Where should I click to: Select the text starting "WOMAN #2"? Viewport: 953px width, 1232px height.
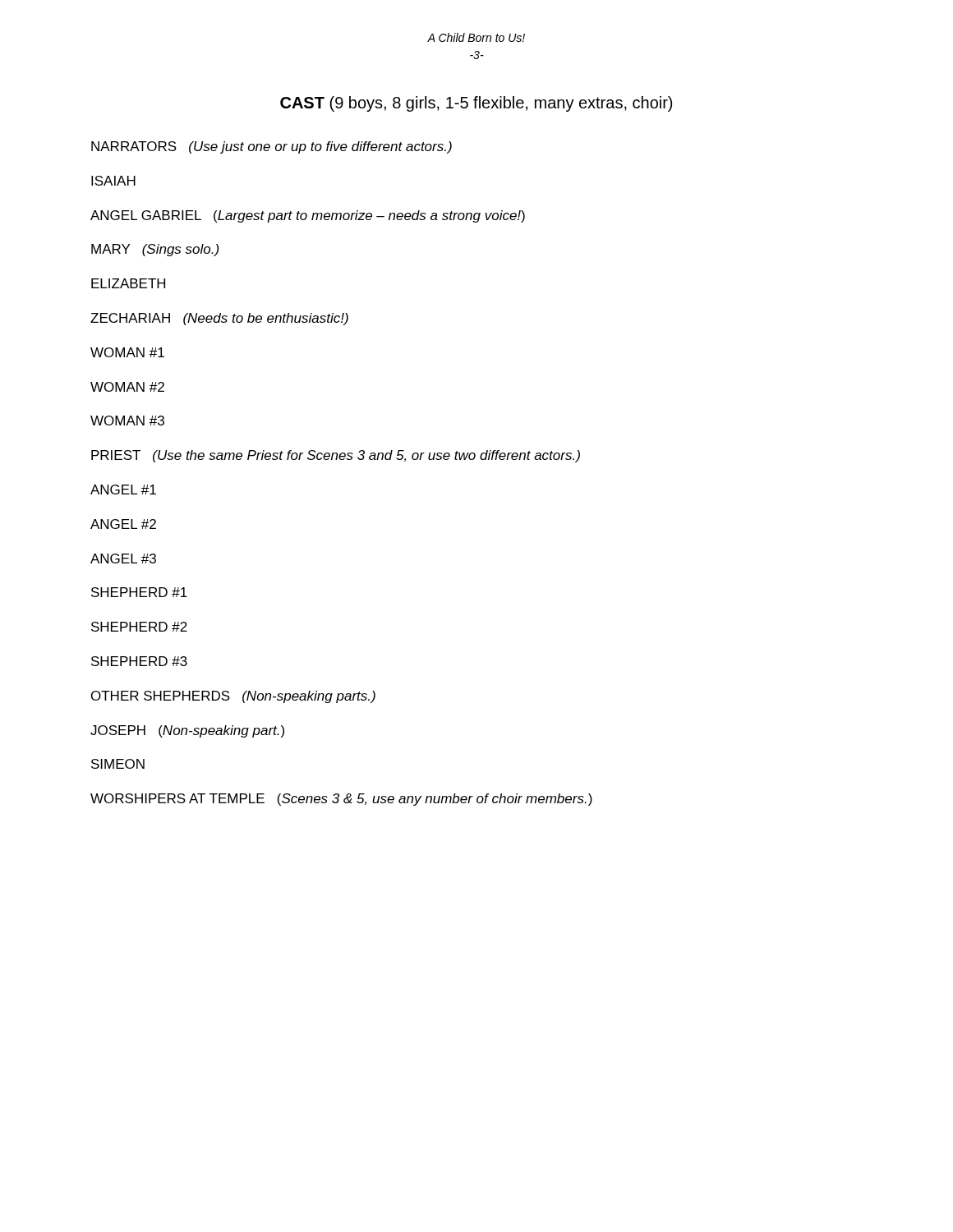(128, 387)
